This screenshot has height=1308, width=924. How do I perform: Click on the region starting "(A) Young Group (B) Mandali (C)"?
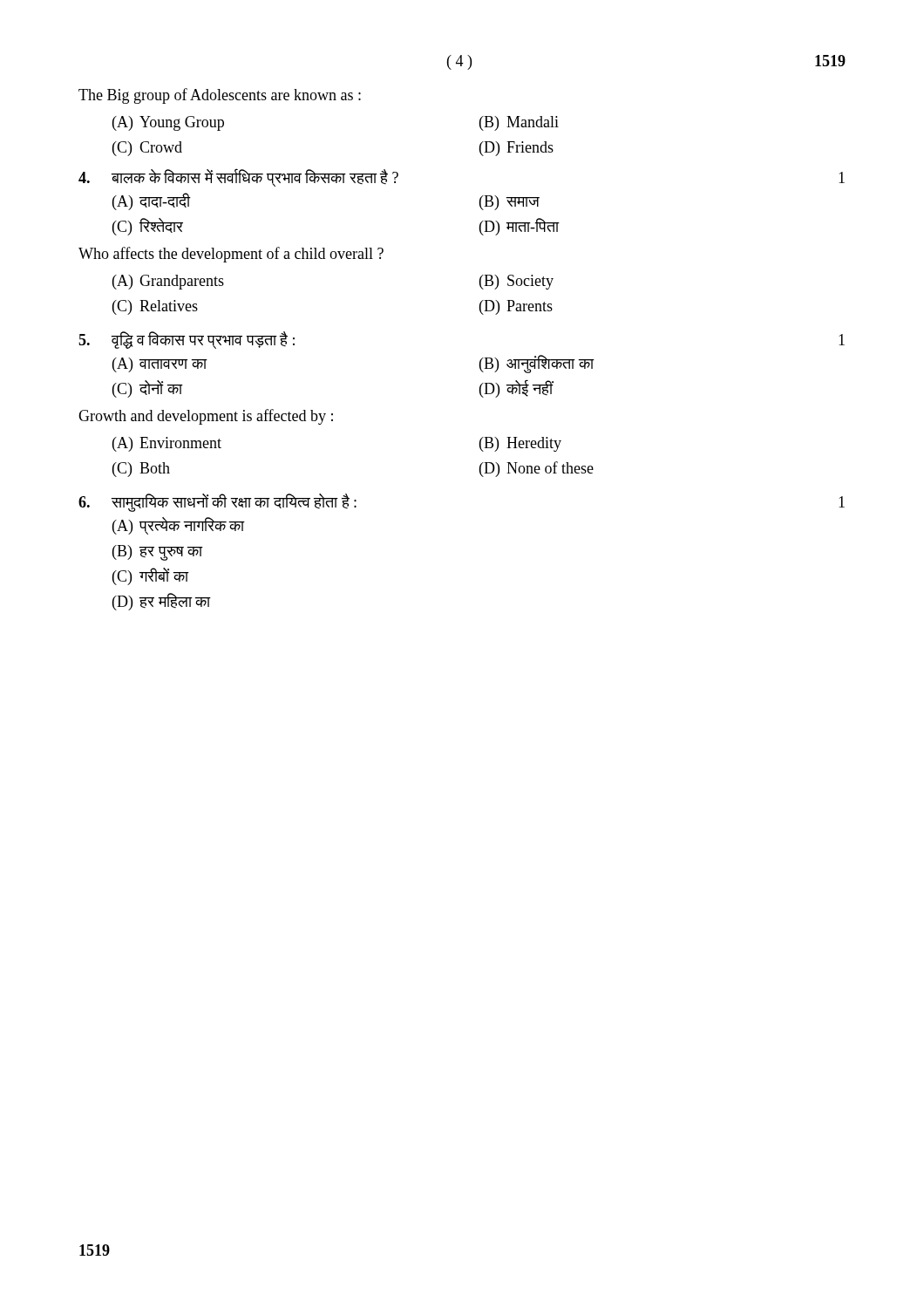(479, 135)
